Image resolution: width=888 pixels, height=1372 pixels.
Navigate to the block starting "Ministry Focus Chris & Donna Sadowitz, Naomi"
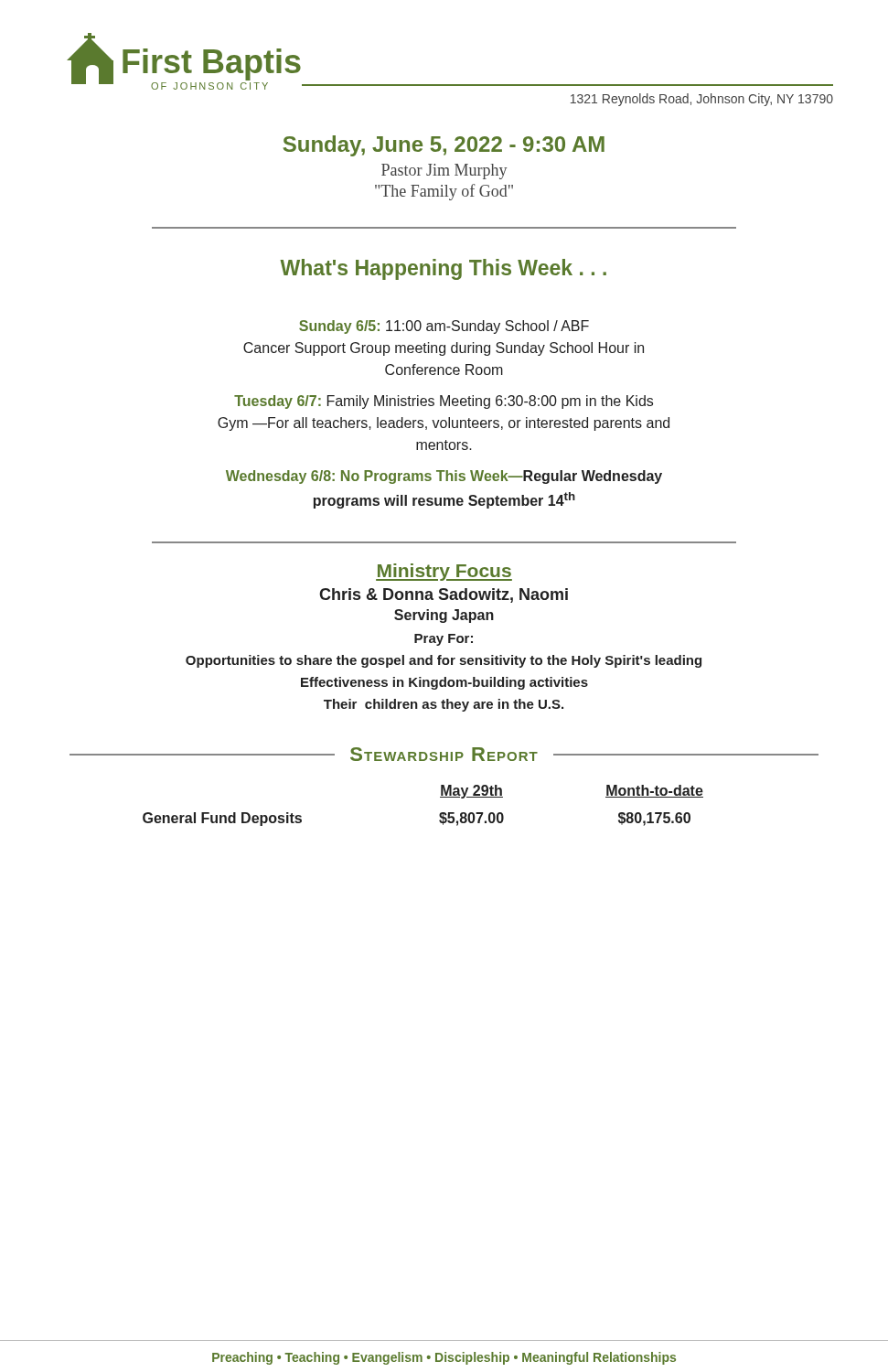444,638
